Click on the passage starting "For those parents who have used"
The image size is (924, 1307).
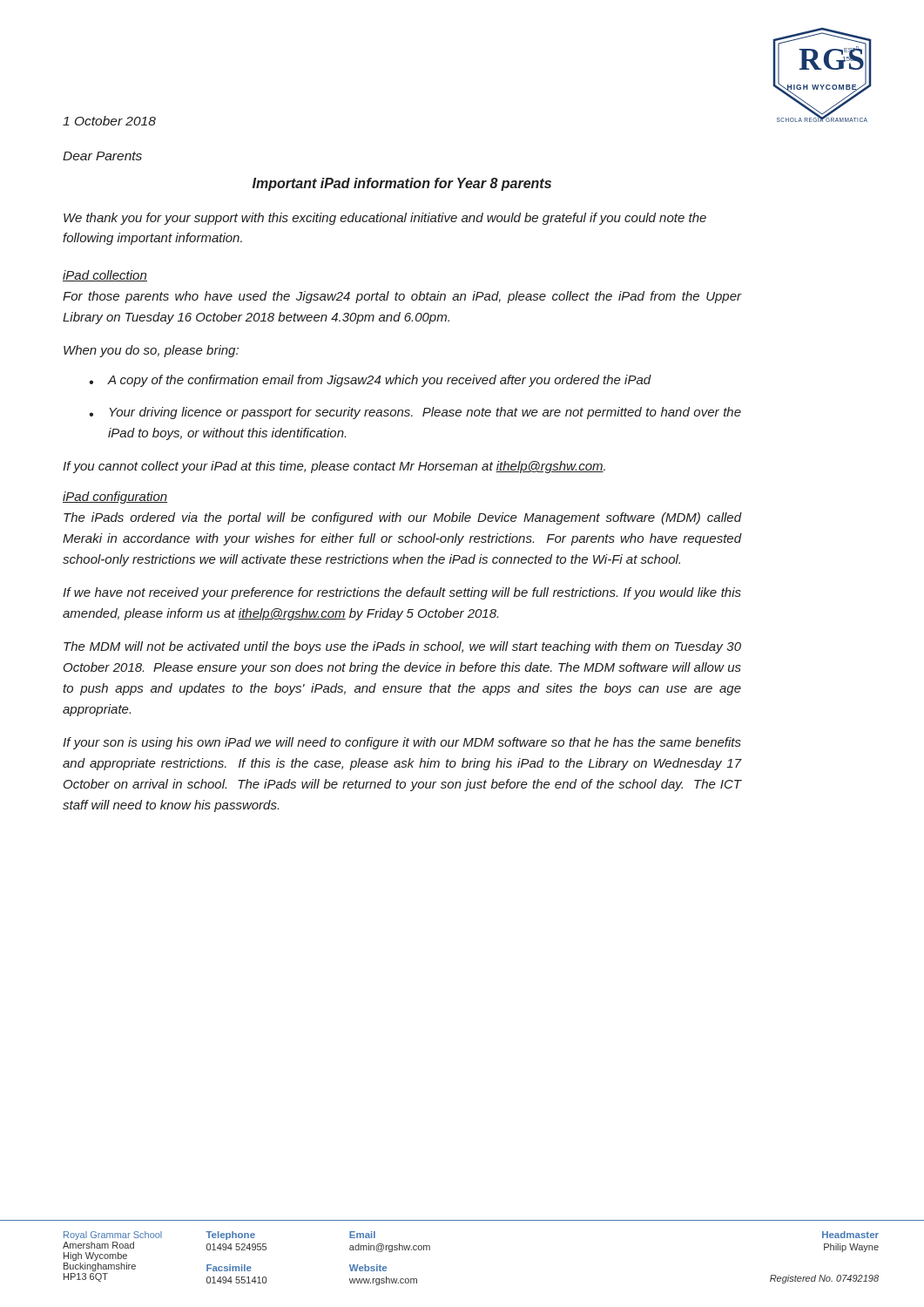coord(402,306)
